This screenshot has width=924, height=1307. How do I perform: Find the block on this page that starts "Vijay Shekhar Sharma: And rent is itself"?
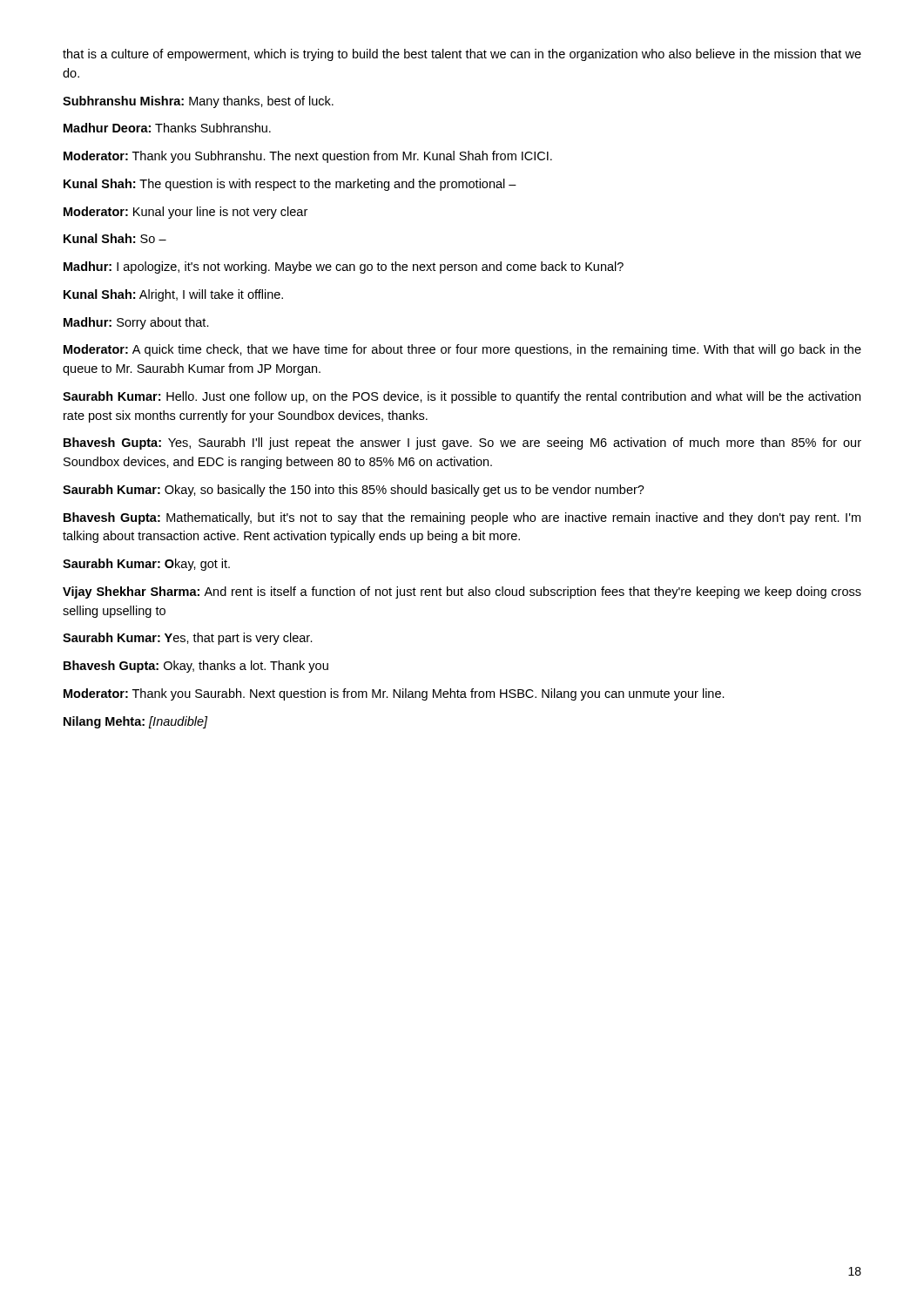point(462,601)
